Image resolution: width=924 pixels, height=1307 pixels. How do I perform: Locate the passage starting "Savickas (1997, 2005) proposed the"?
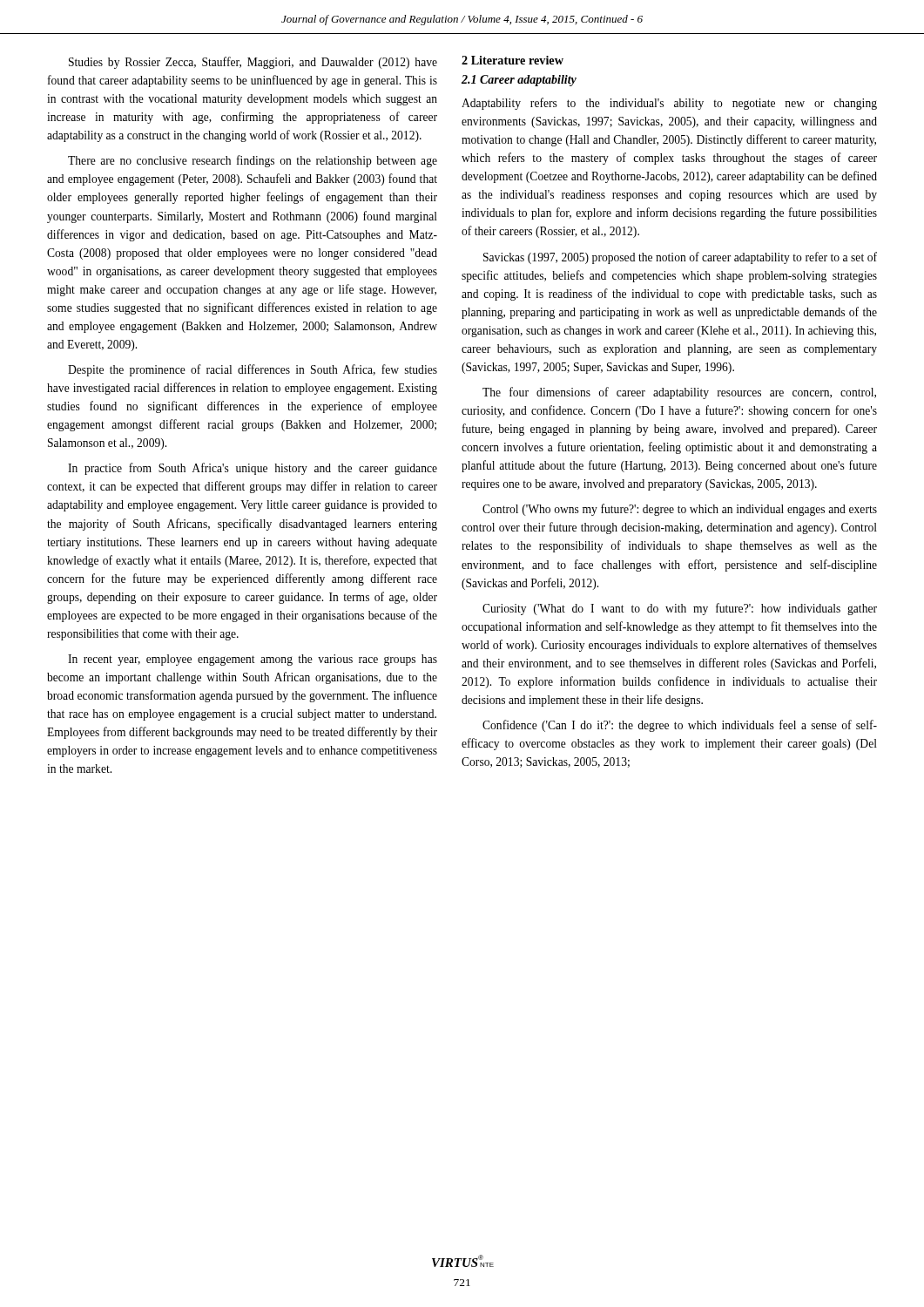click(669, 312)
